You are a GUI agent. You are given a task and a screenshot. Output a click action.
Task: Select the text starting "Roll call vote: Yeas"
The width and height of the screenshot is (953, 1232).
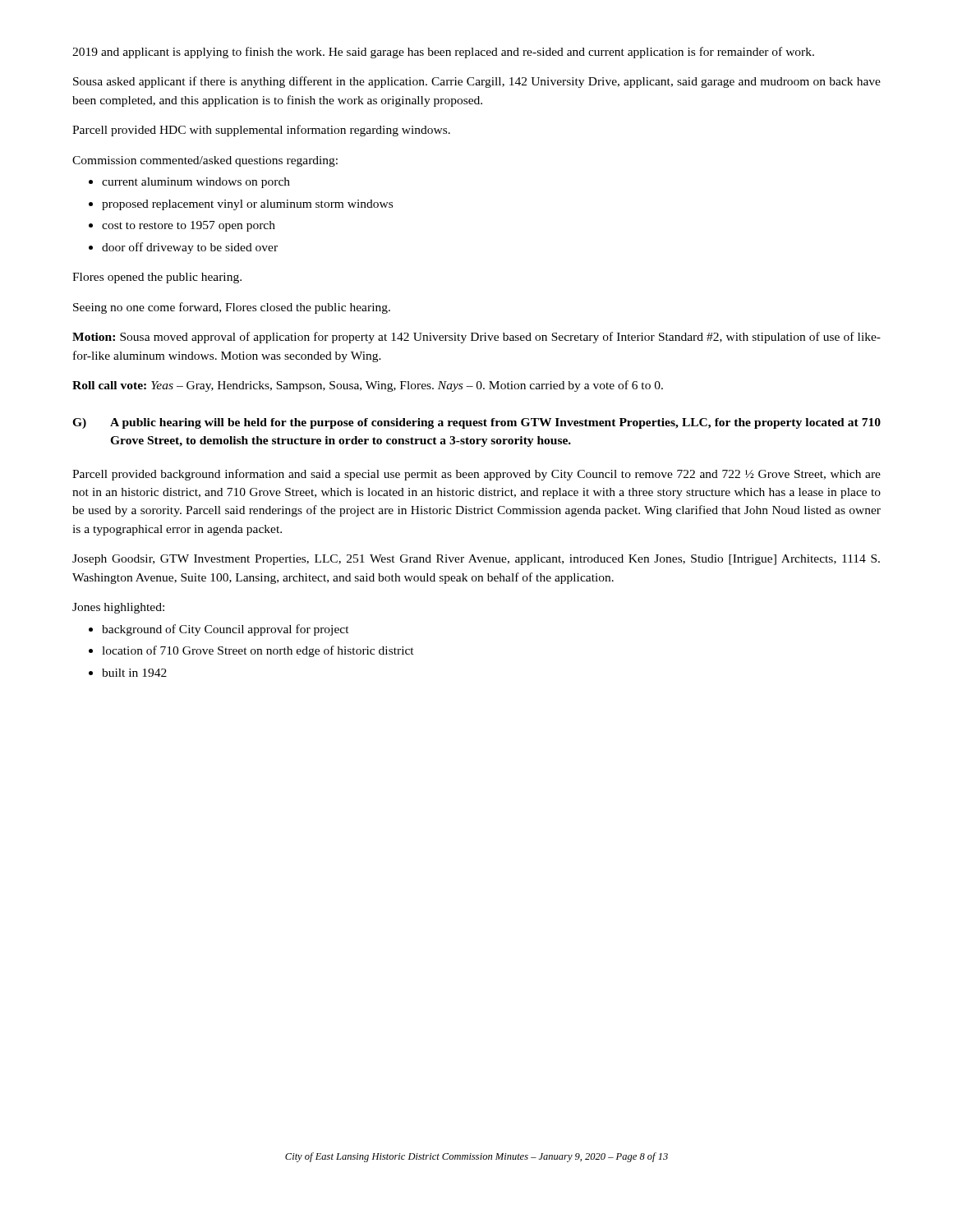pyautogui.click(x=476, y=385)
